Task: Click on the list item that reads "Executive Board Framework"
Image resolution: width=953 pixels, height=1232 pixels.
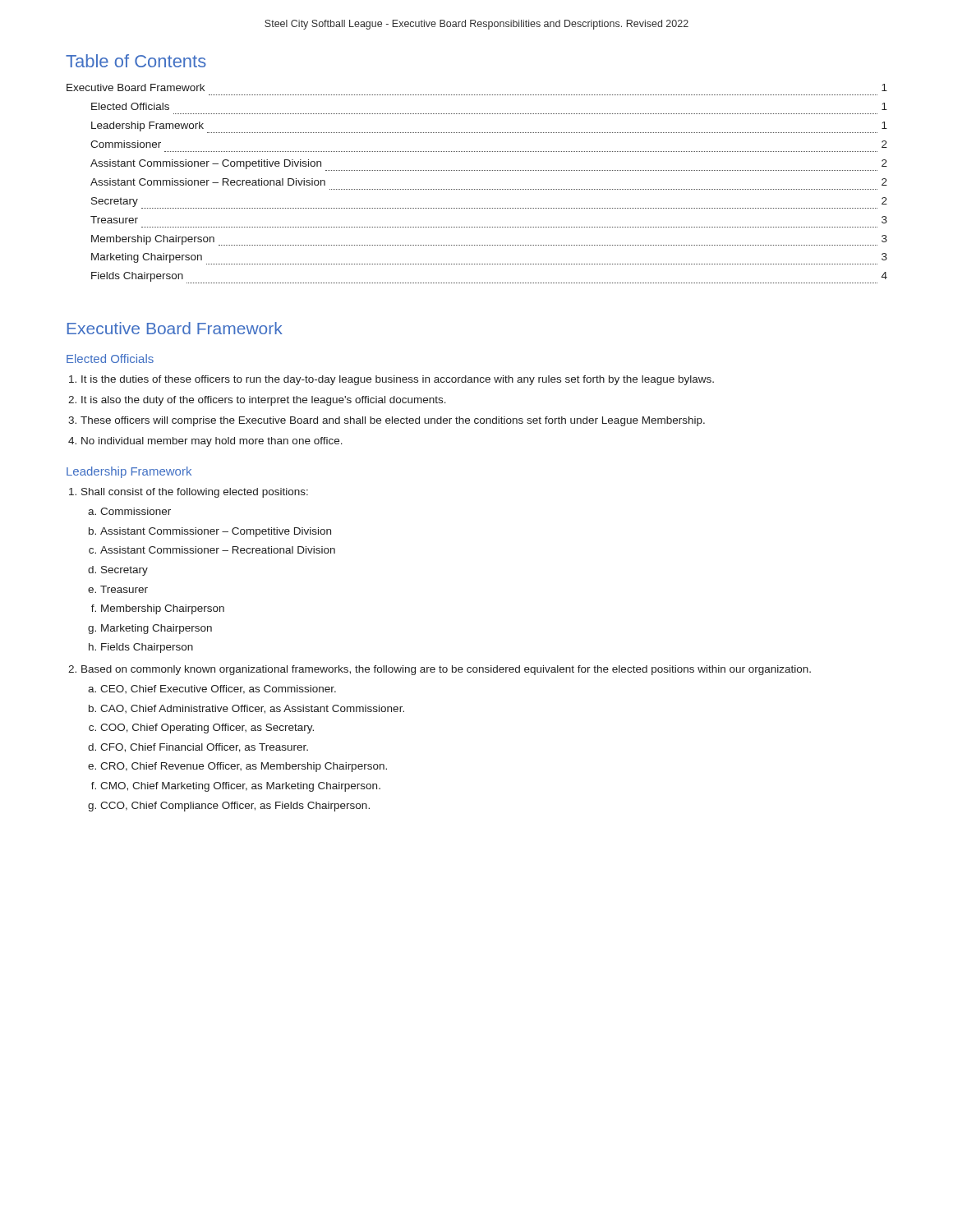Action: (476, 88)
